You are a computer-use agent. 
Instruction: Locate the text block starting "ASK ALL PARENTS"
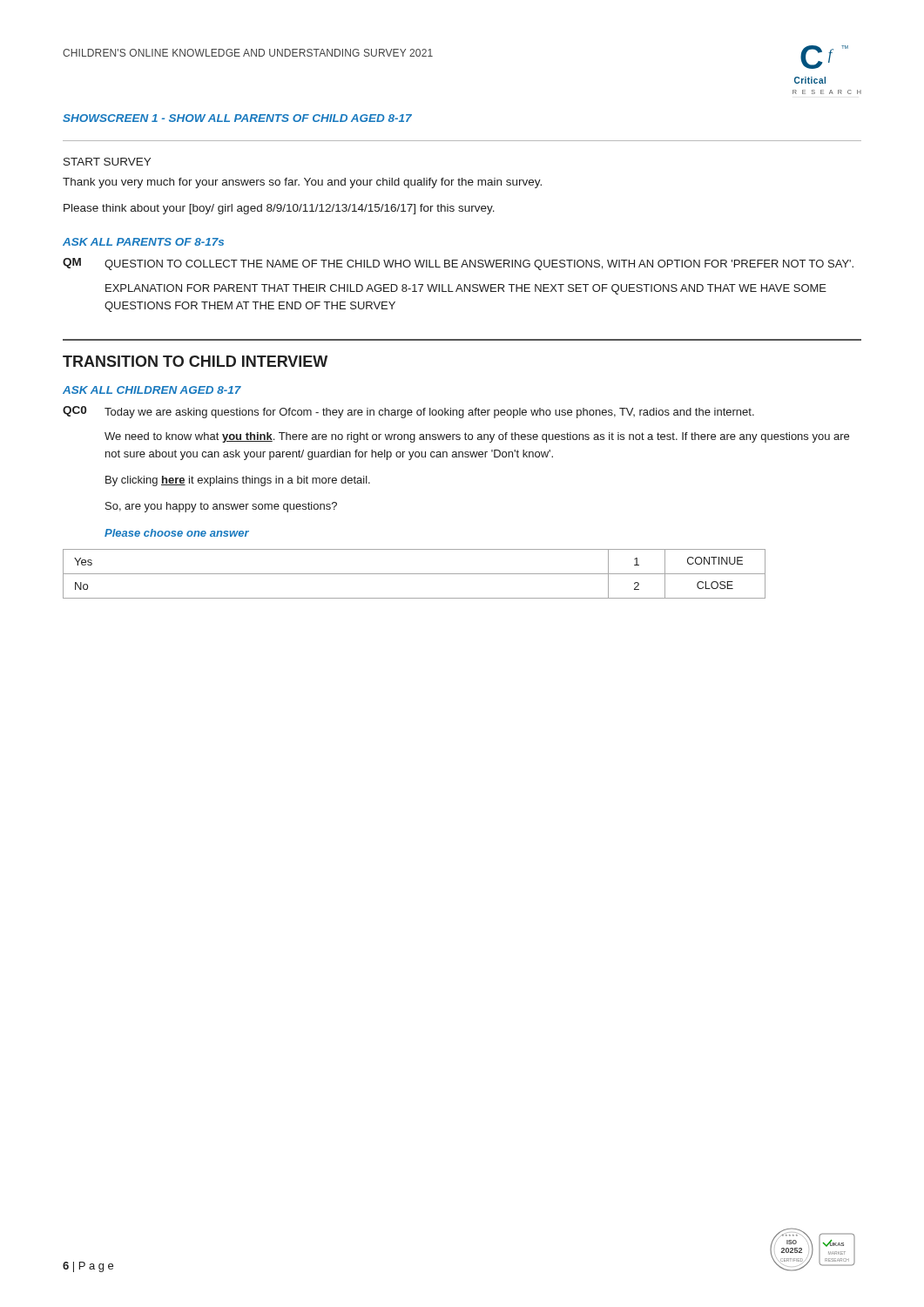144,241
